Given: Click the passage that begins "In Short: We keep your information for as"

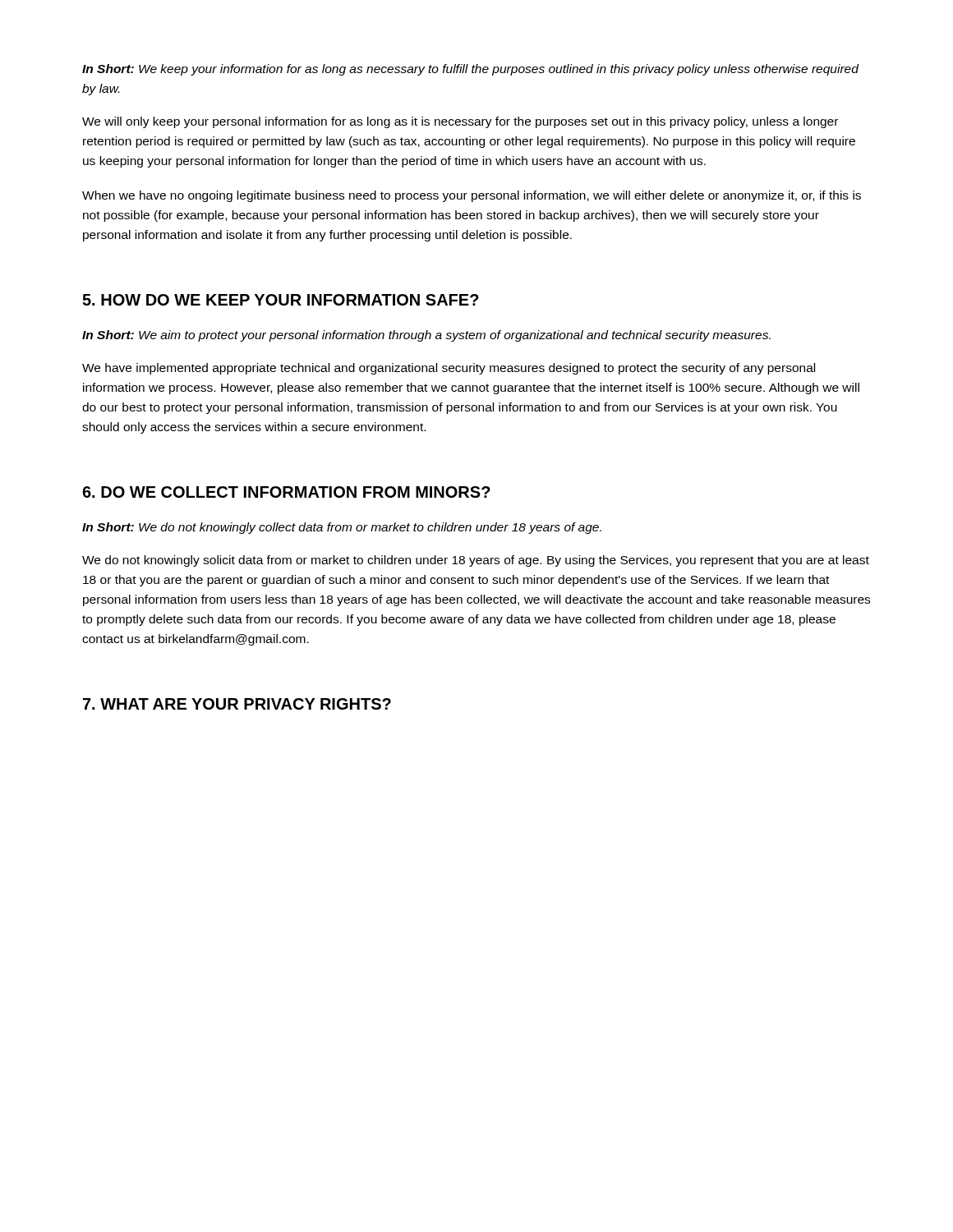Looking at the screenshot, I should pyautogui.click(x=470, y=78).
